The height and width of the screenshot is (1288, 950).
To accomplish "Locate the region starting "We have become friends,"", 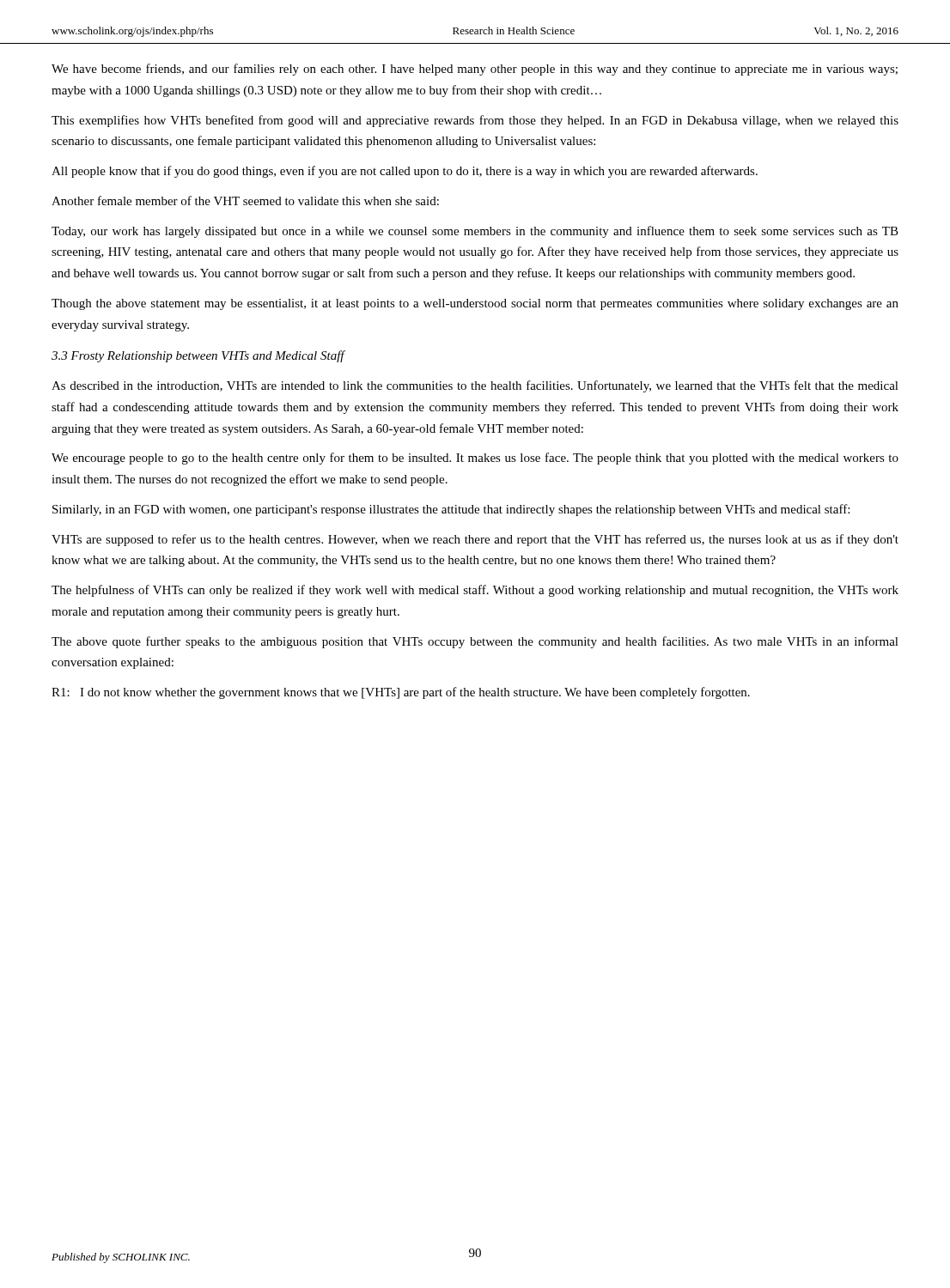I will point(475,80).
